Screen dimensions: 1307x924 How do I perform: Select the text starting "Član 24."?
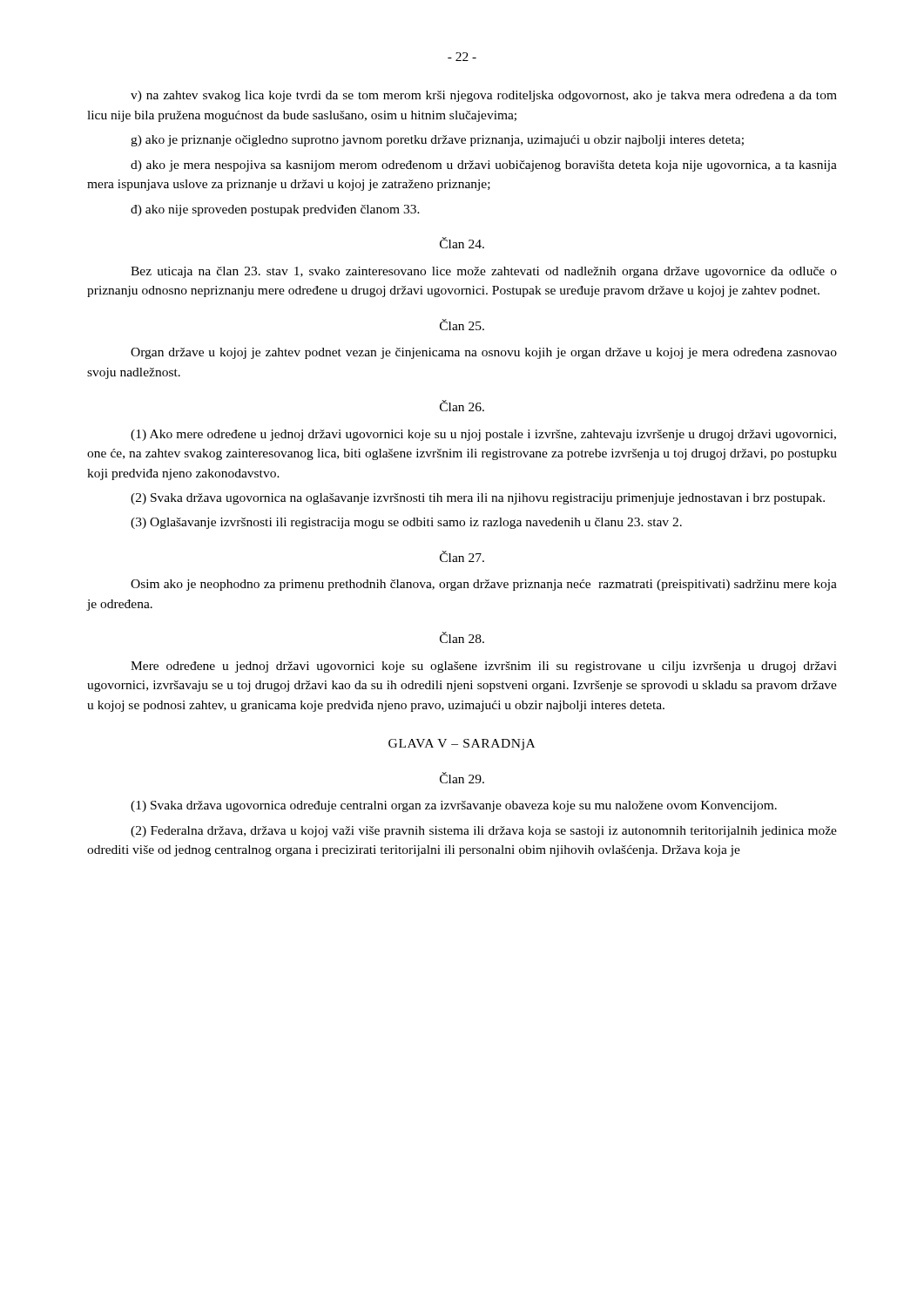point(462,244)
